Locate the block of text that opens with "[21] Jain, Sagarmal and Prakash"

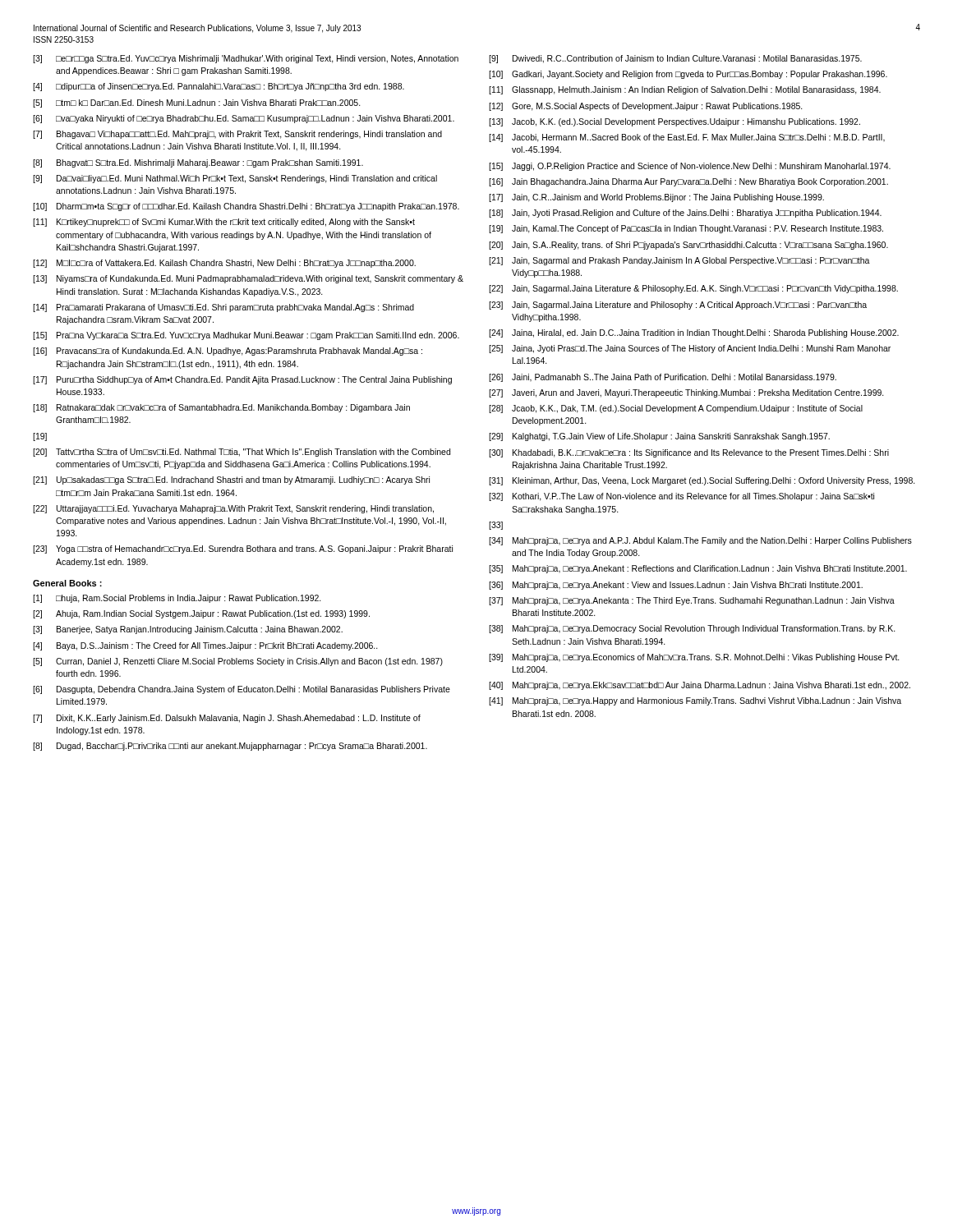704,267
